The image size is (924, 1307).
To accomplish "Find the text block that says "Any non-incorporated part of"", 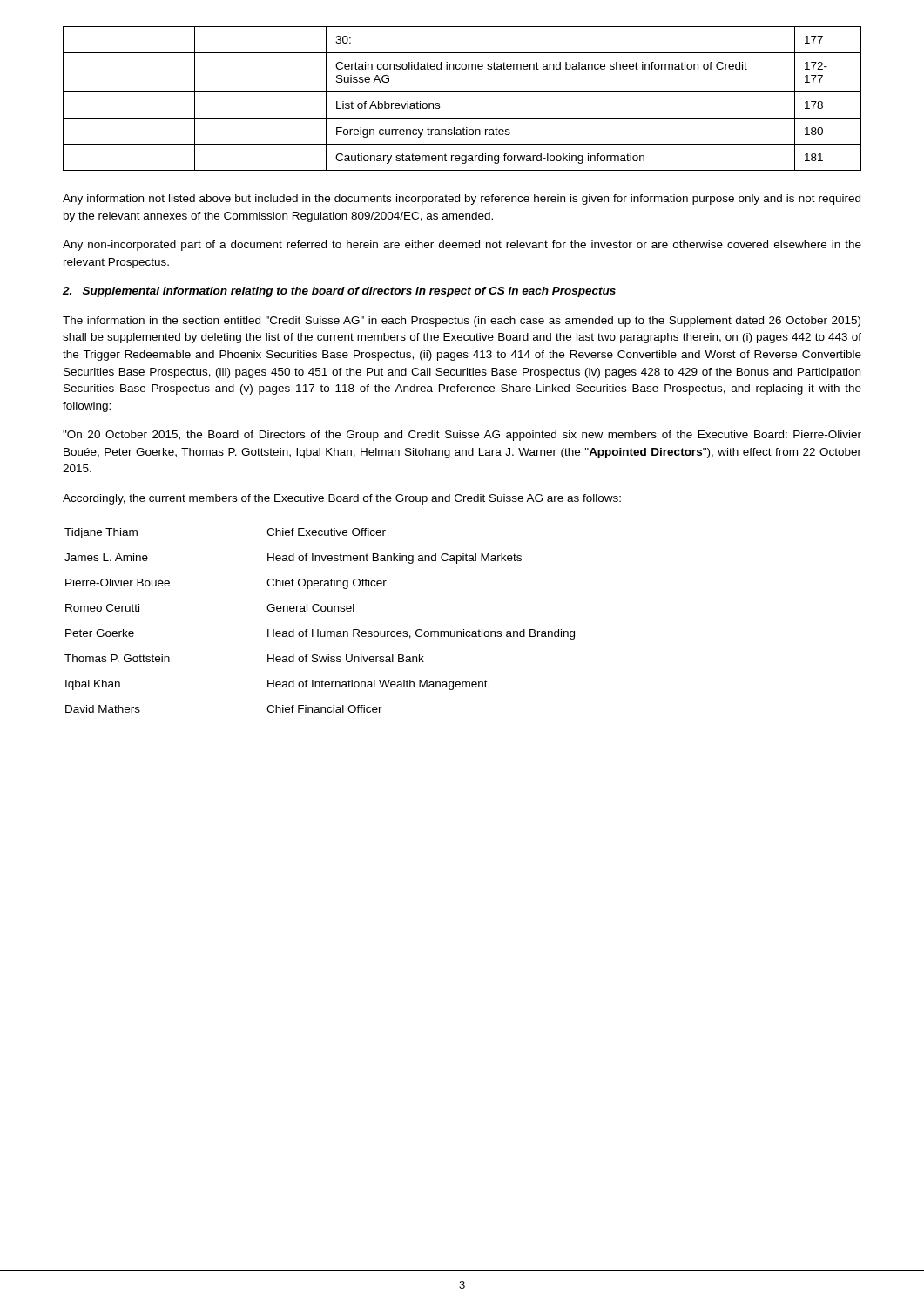I will tap(462, 253).
